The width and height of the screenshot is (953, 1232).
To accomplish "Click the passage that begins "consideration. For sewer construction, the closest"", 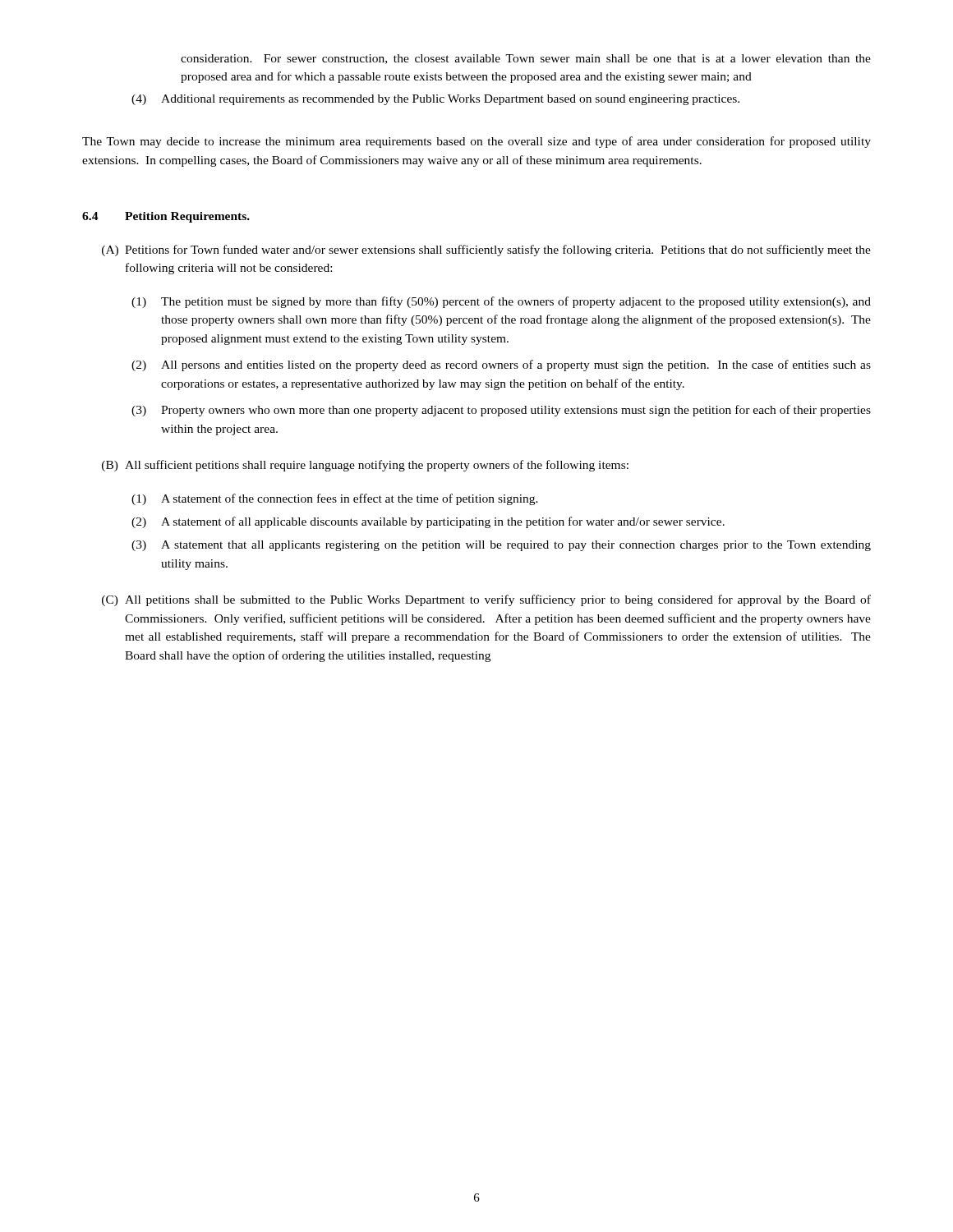I will click(x=526, y=67).
